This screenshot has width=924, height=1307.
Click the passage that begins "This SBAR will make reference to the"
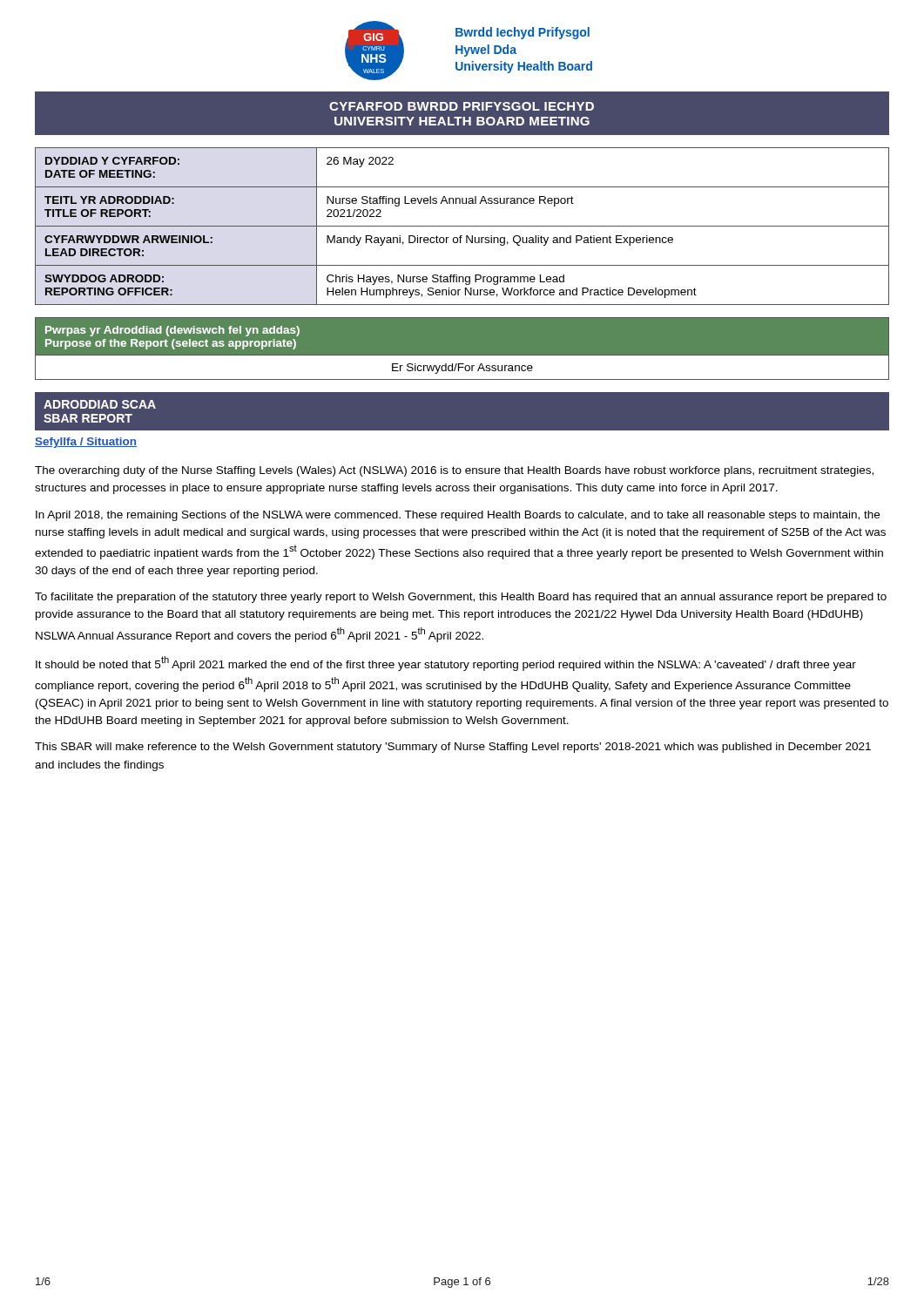pyautogui.click(x=453, y=755)
